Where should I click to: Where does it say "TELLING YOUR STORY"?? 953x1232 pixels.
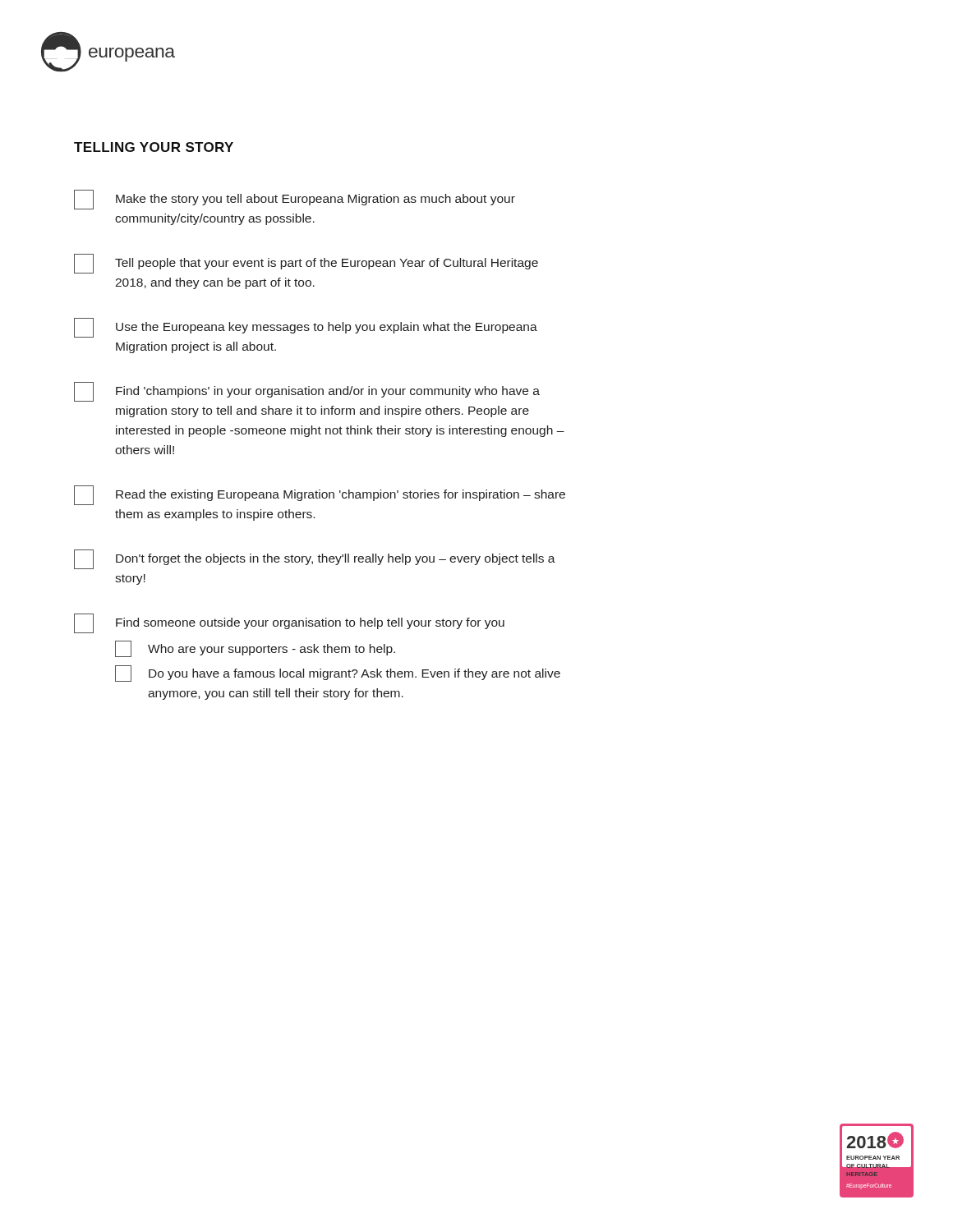click(154, 147)
